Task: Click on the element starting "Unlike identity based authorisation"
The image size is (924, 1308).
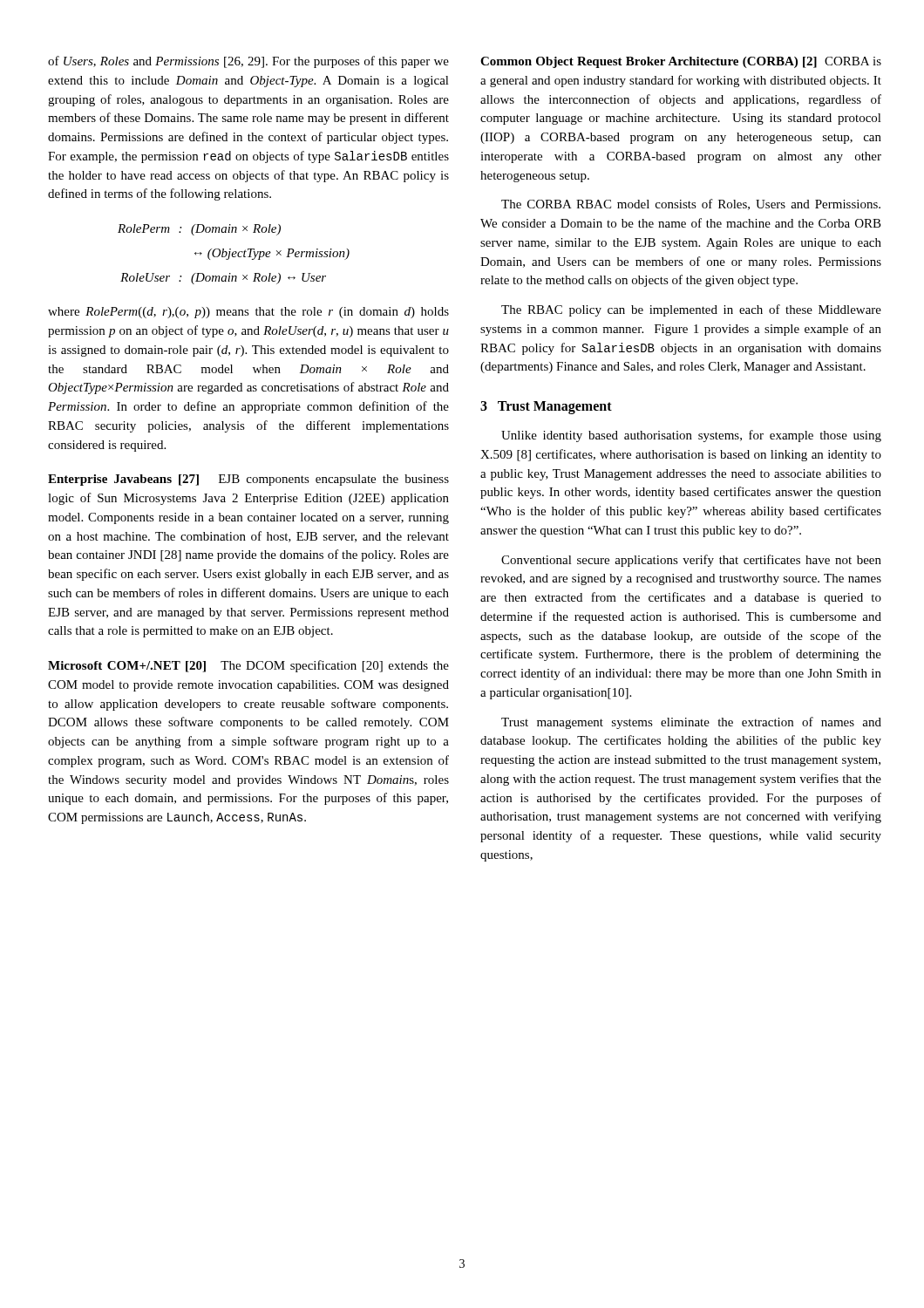Action: click(681, 483)
